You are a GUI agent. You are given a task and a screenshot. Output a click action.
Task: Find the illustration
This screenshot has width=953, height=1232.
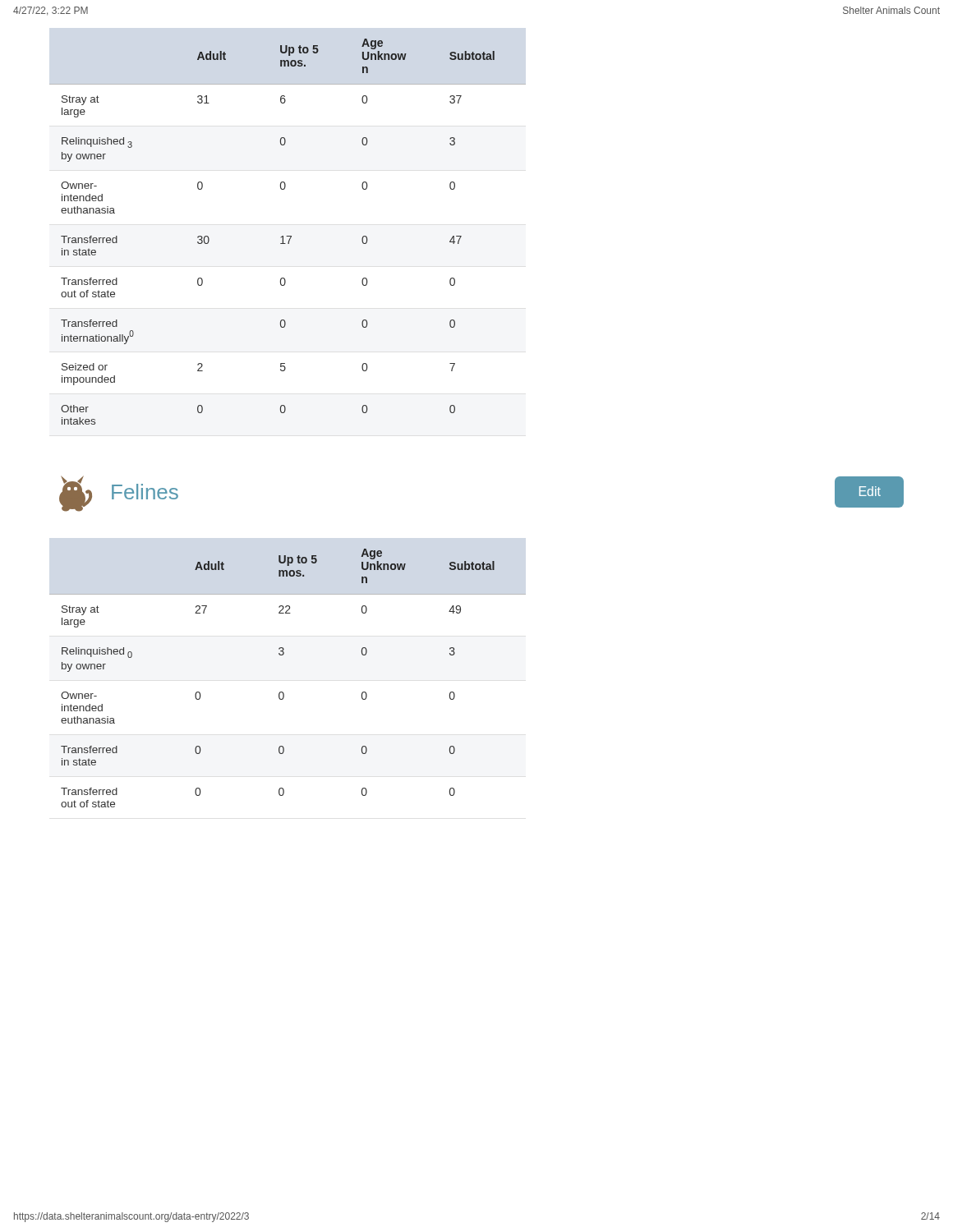pos(72,492)
